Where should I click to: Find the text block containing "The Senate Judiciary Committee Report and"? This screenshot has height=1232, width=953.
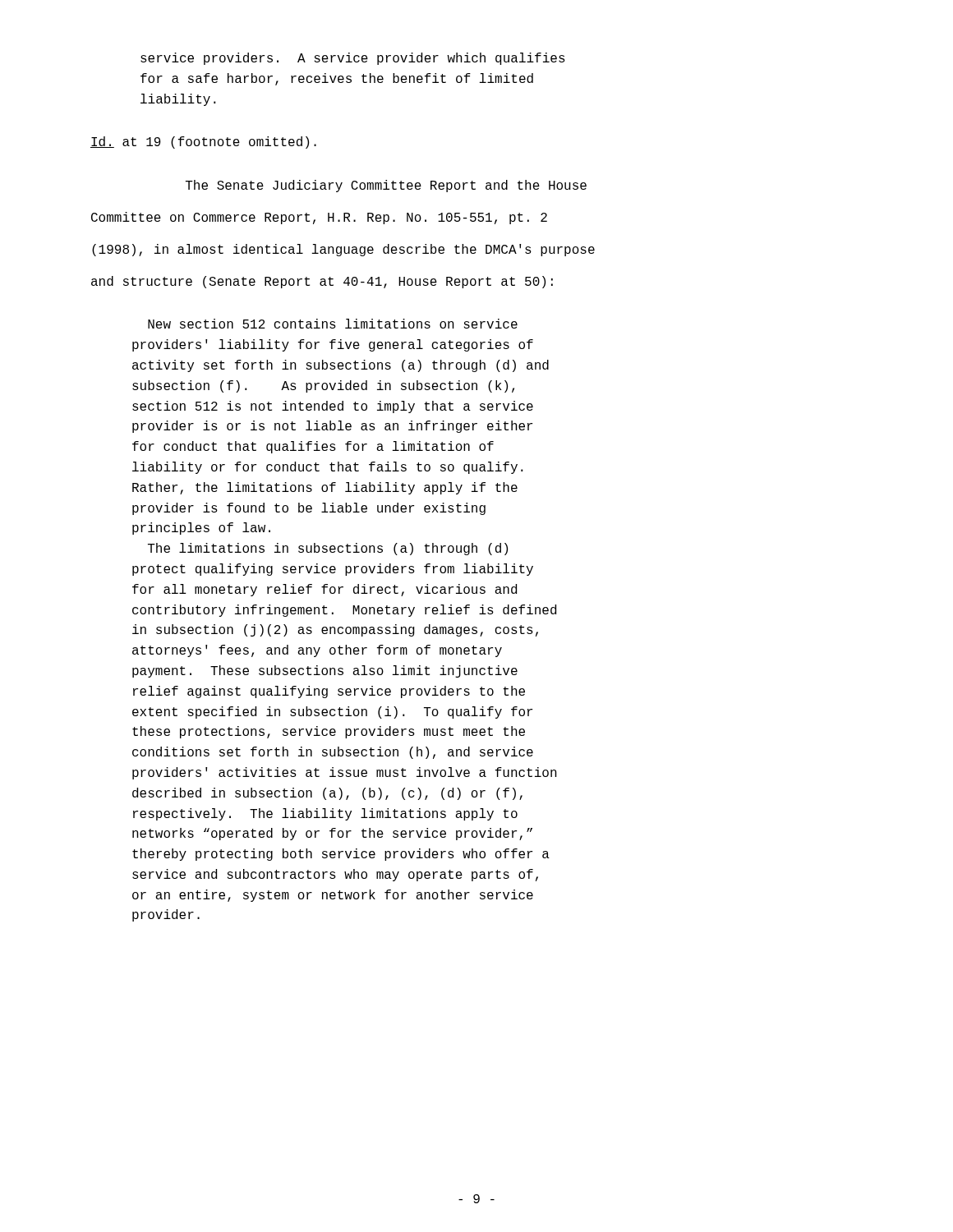476,235
